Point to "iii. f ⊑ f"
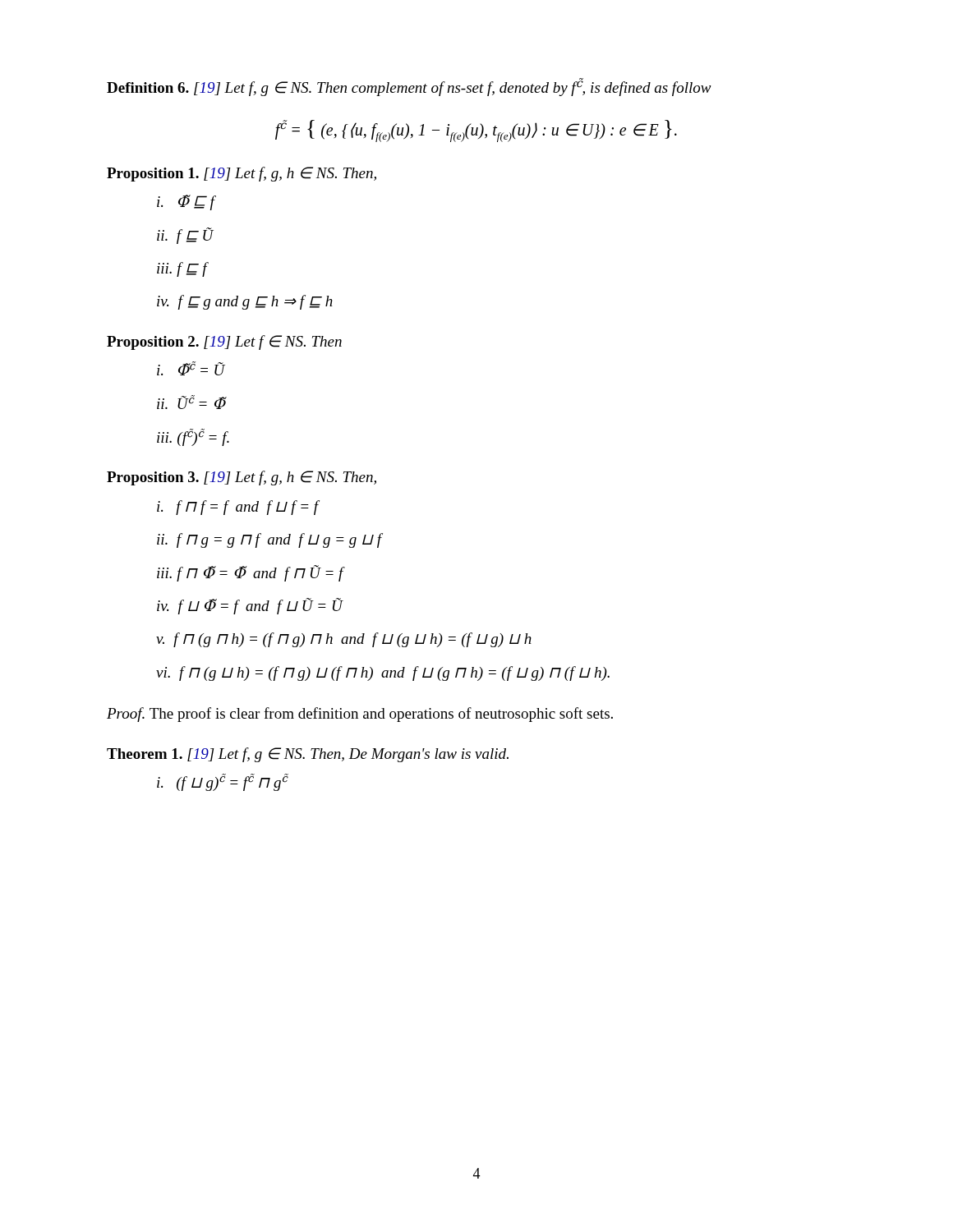953x1232 pixels. (181, 268)
